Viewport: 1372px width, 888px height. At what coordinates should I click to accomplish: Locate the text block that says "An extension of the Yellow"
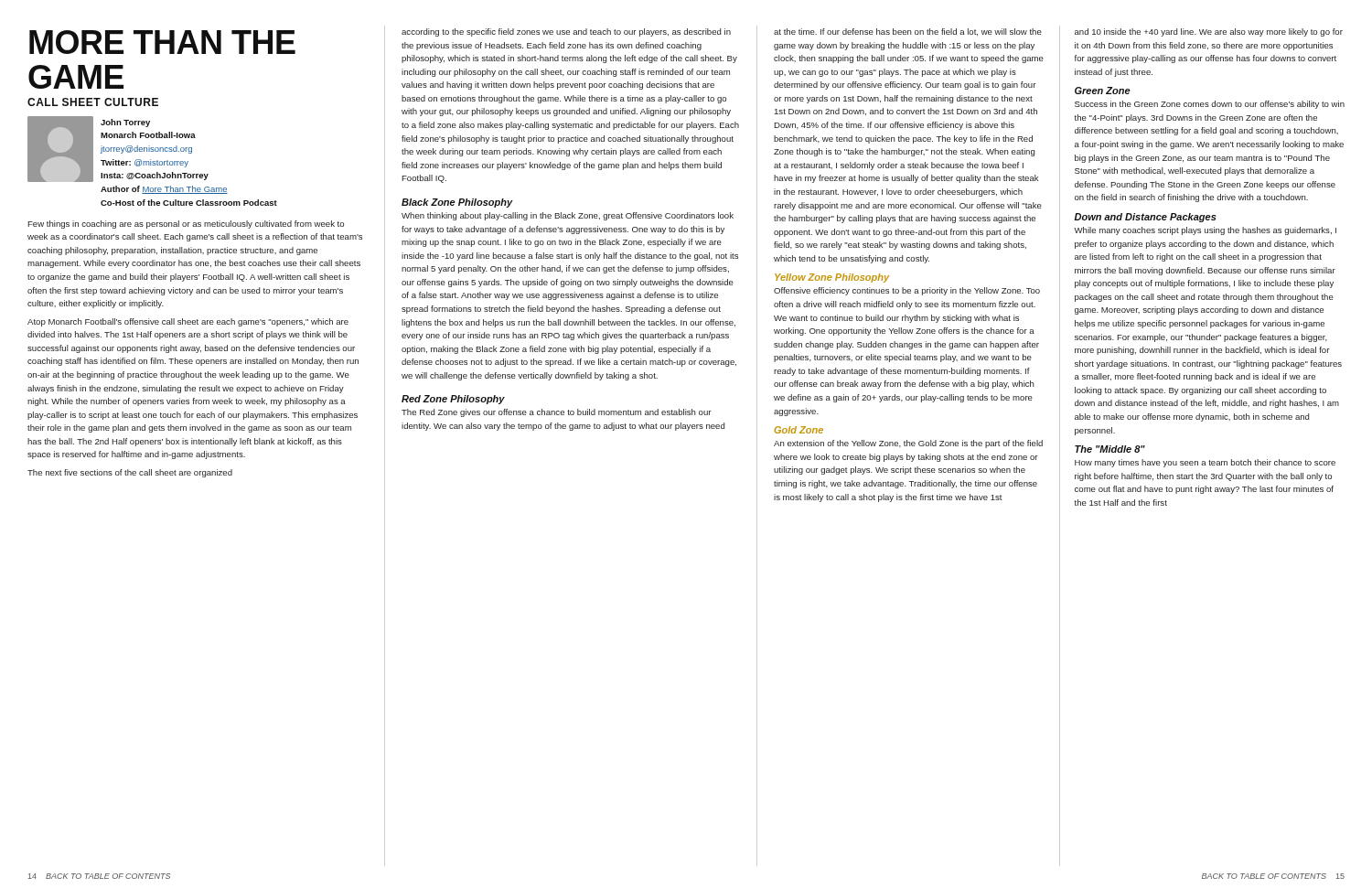click(x=909, y=471)
